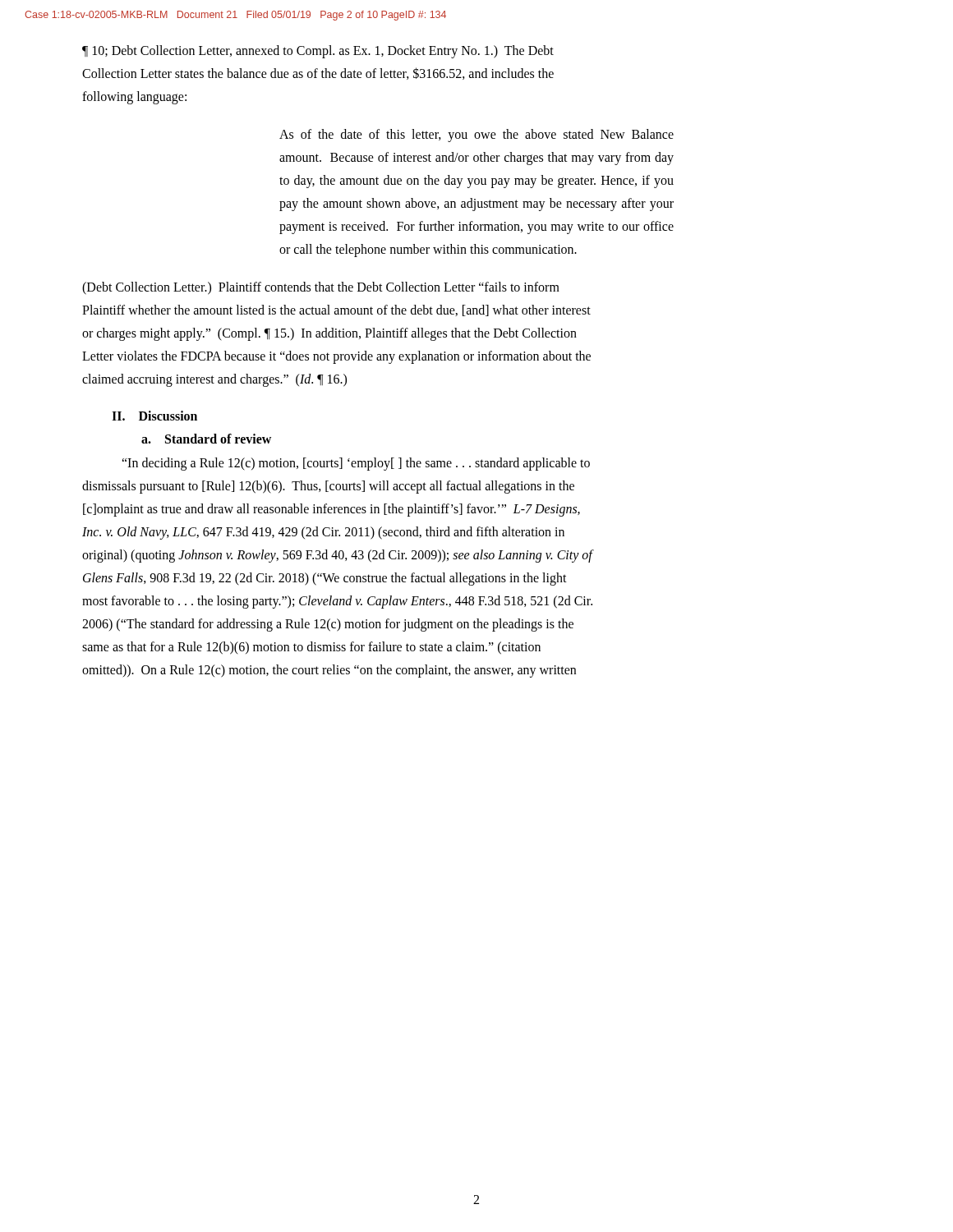Click on the text block that says "same as that for a Rule 12(b)(6) motion"
The height and width of the screenshot is (1232, 953).
(x=312, y=646)
